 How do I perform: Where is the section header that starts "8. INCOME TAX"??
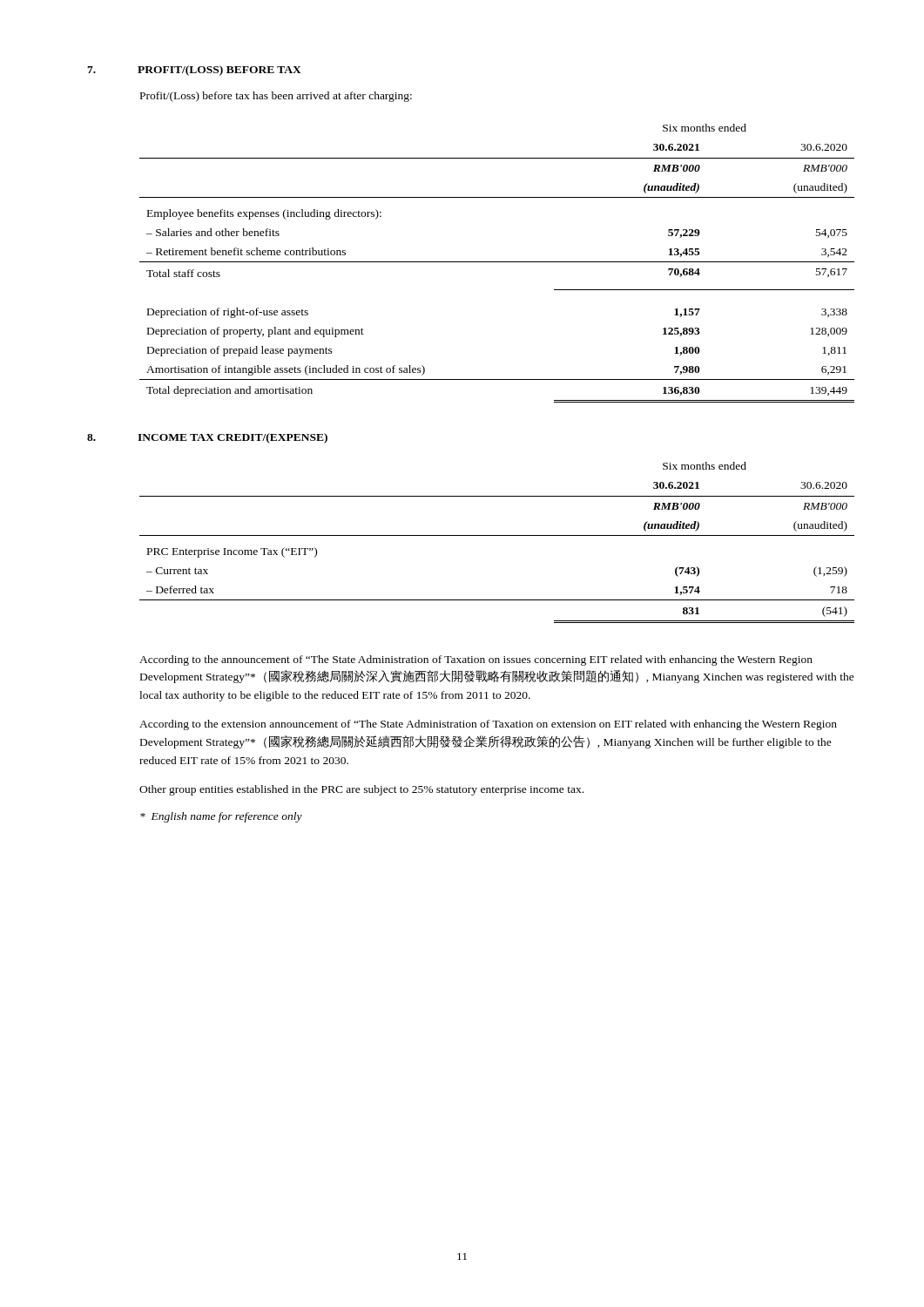[208, 437]
